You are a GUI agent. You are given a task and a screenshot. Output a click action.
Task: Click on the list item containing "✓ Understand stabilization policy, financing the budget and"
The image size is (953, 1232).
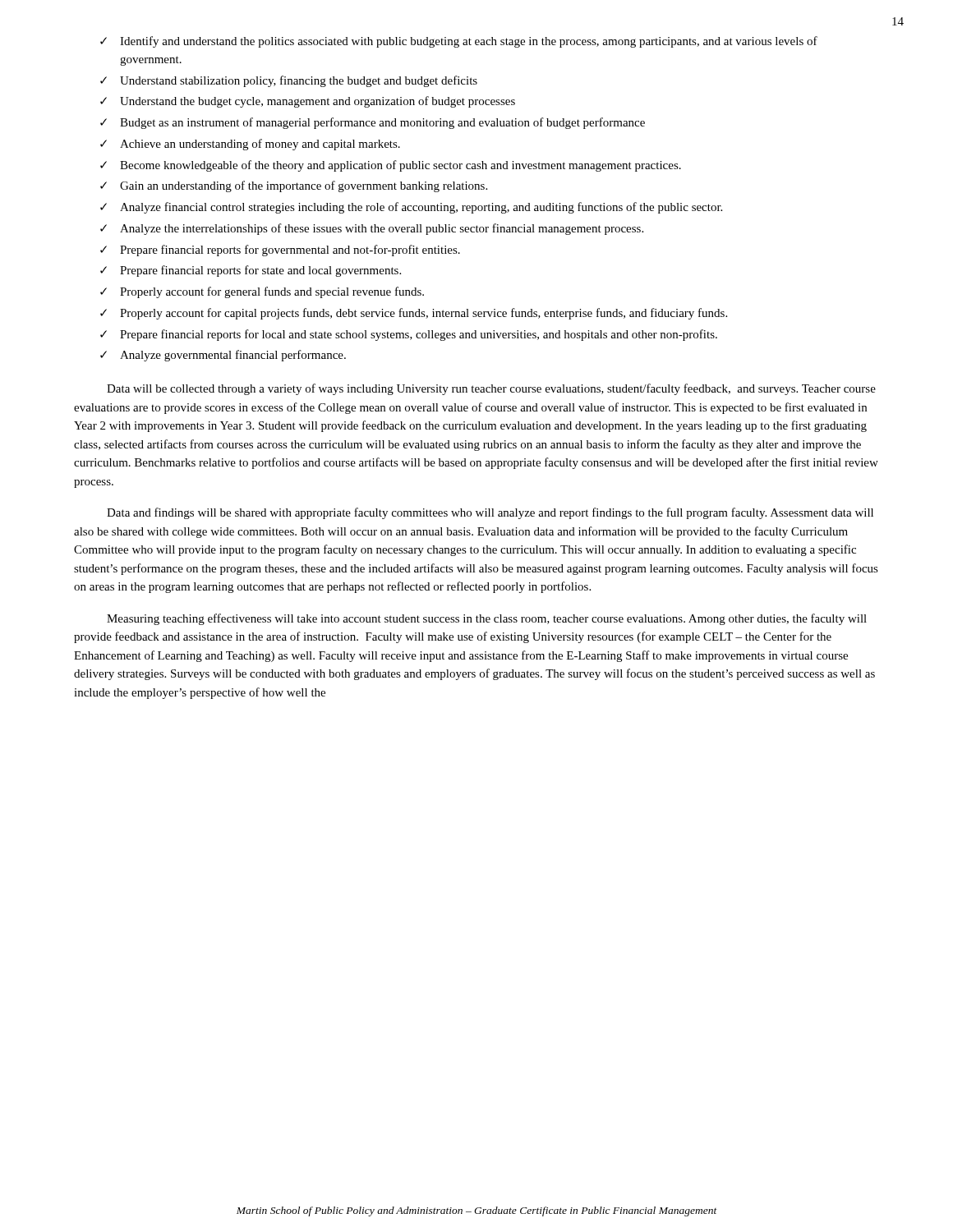tap(288, 81)
